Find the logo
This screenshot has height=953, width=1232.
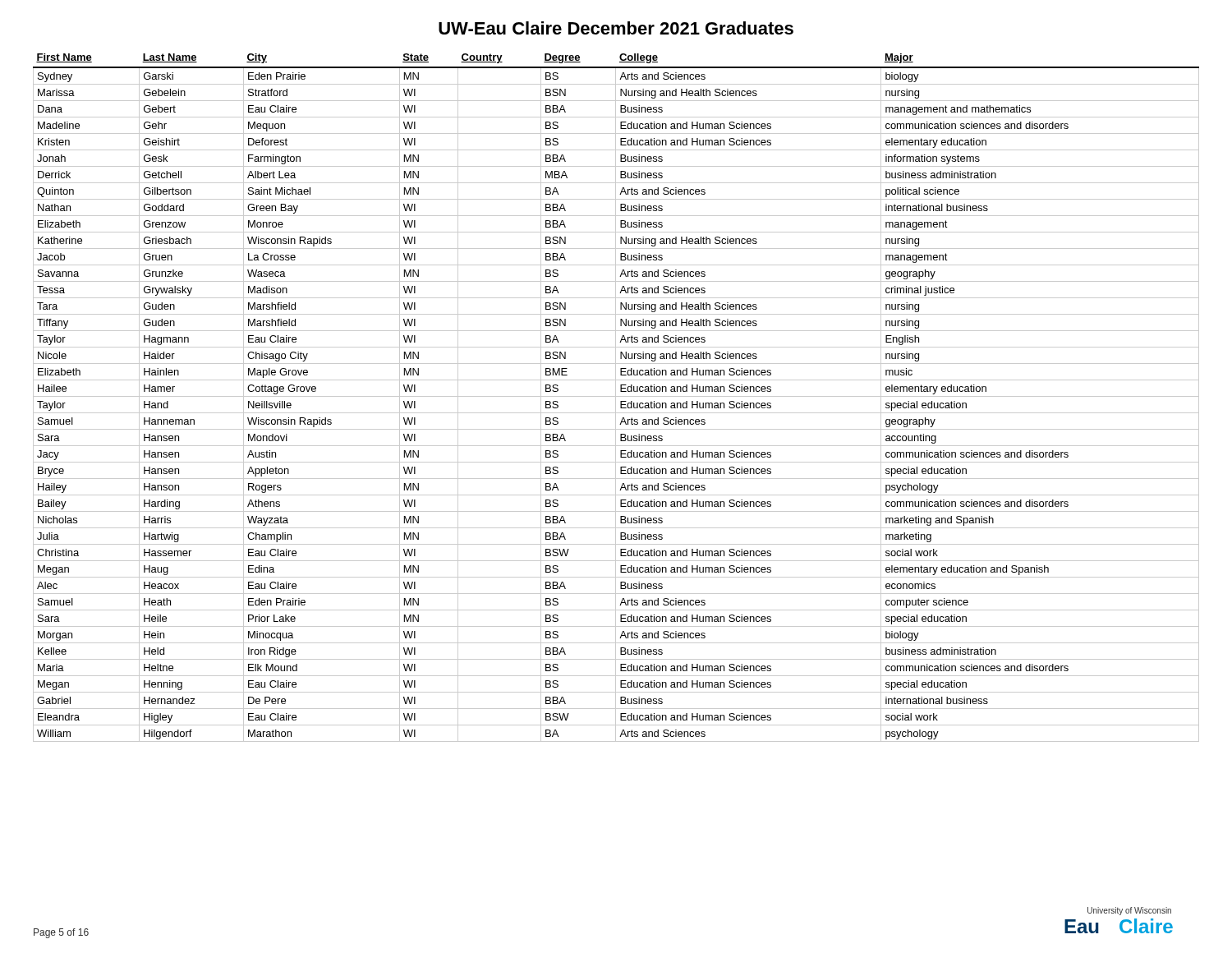(x=1129, y=920)
